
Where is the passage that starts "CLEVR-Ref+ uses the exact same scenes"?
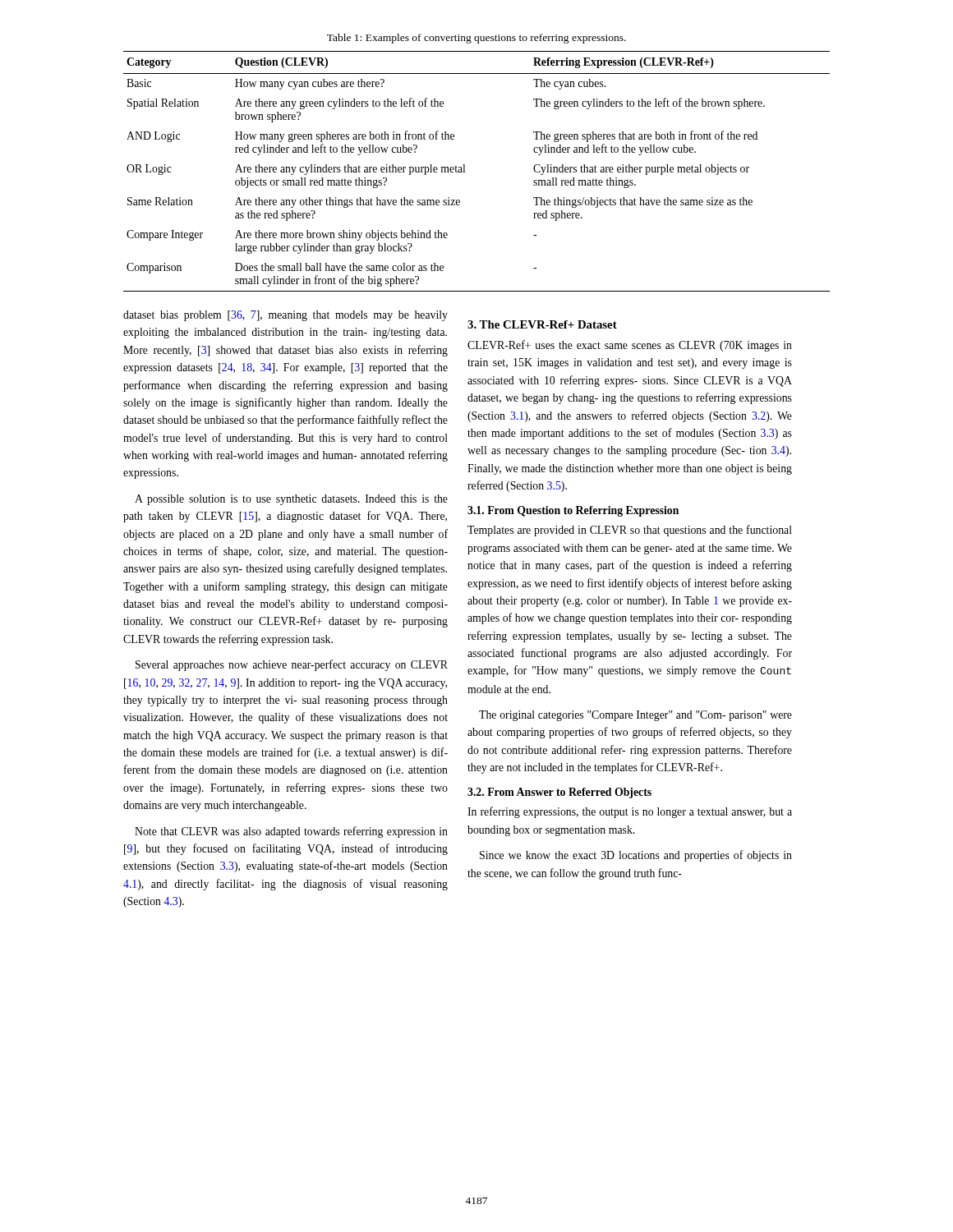[x=630, y=416]
